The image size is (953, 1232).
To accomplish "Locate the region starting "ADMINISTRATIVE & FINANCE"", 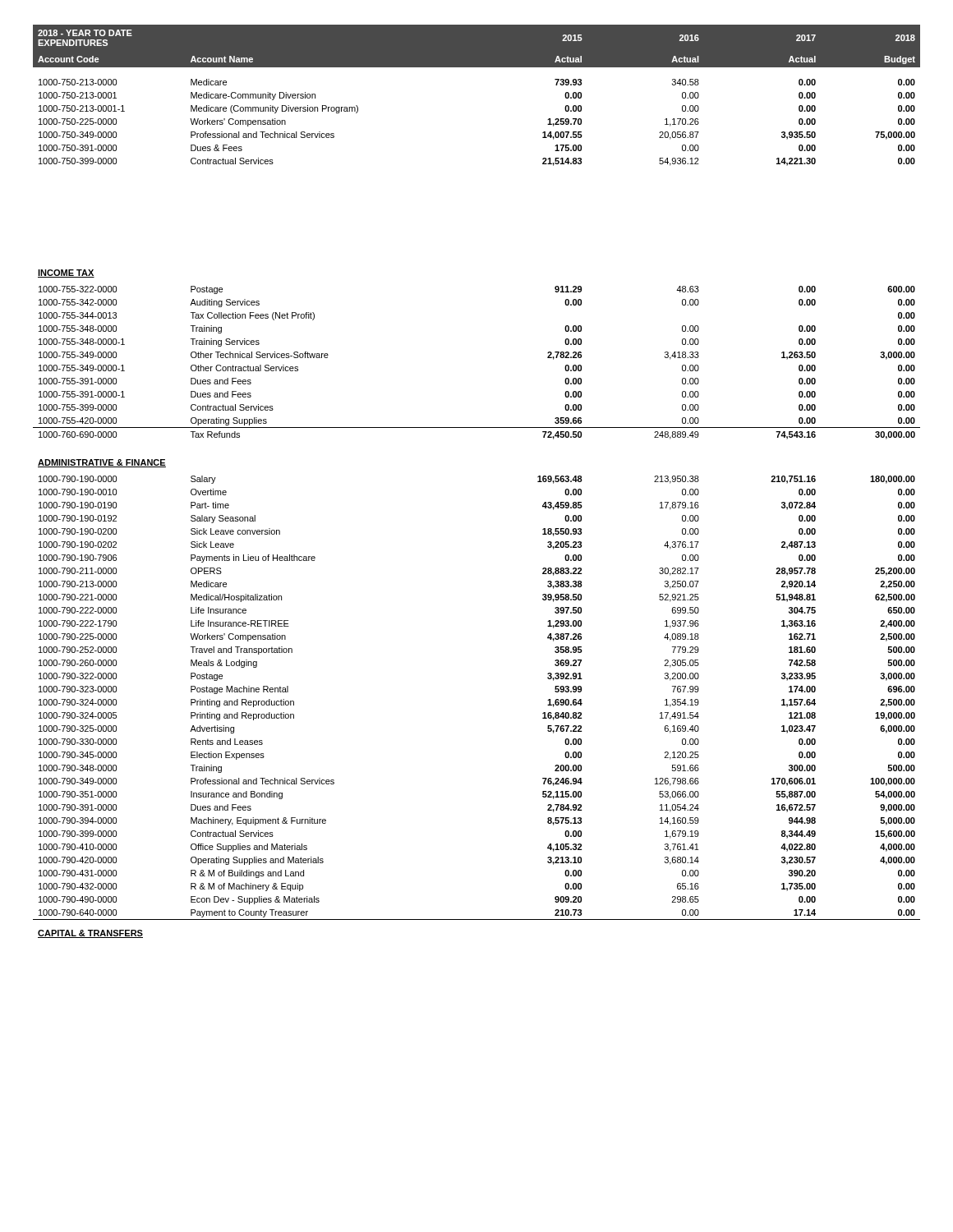I will pos(102,462).
